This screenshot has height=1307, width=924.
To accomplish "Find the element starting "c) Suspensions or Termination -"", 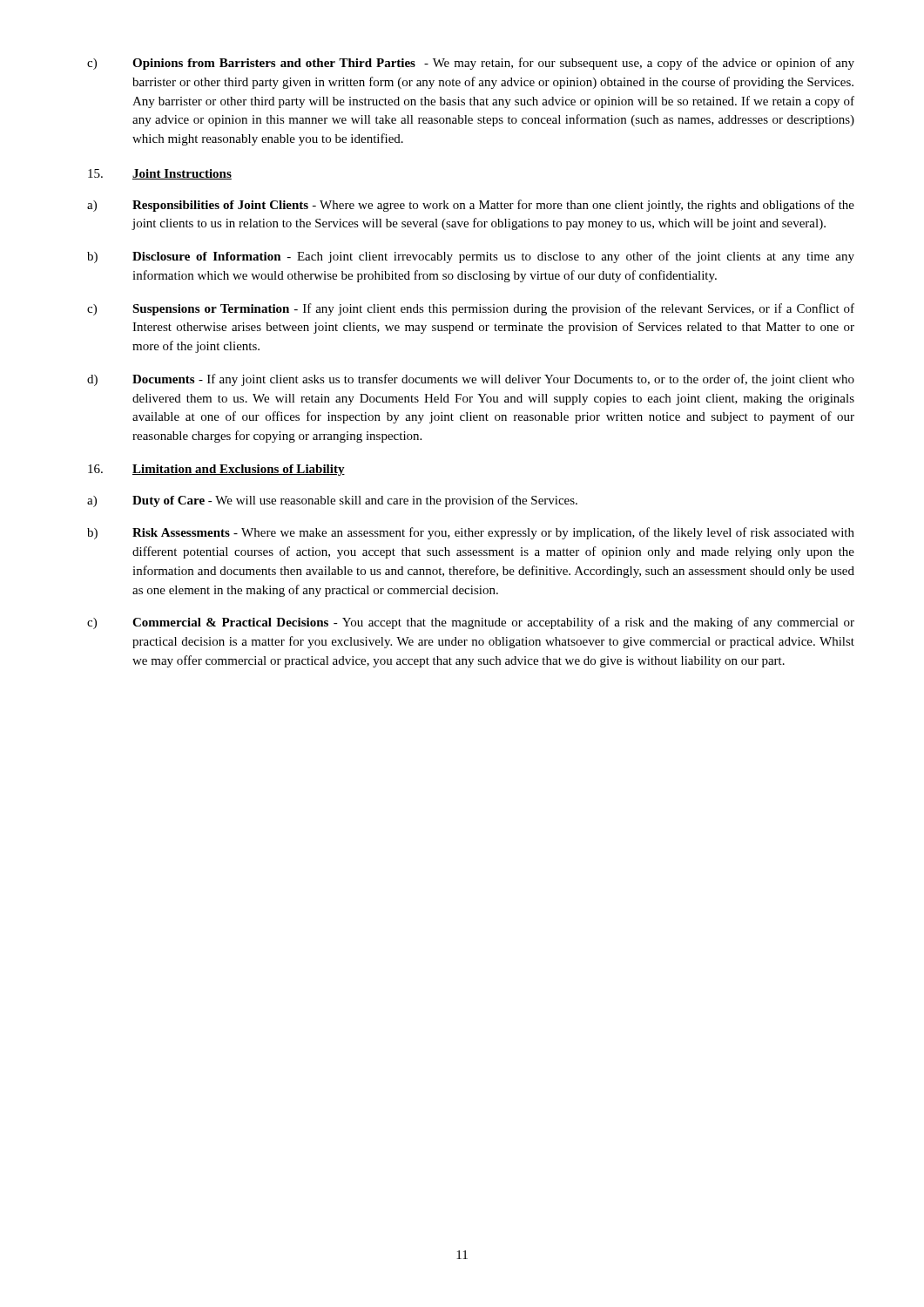I will click(471, 328).
